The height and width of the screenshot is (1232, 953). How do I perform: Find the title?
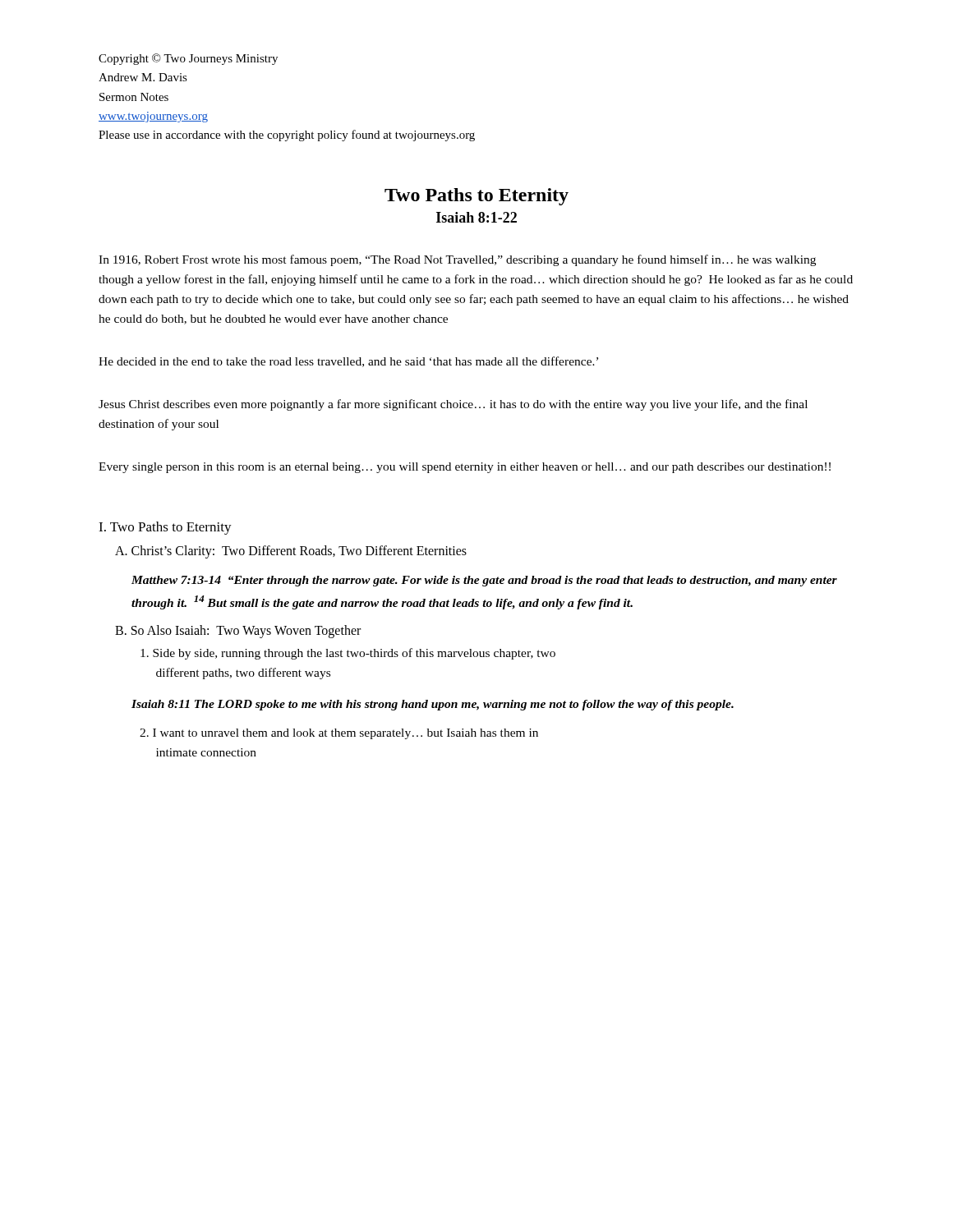[476, 206]
